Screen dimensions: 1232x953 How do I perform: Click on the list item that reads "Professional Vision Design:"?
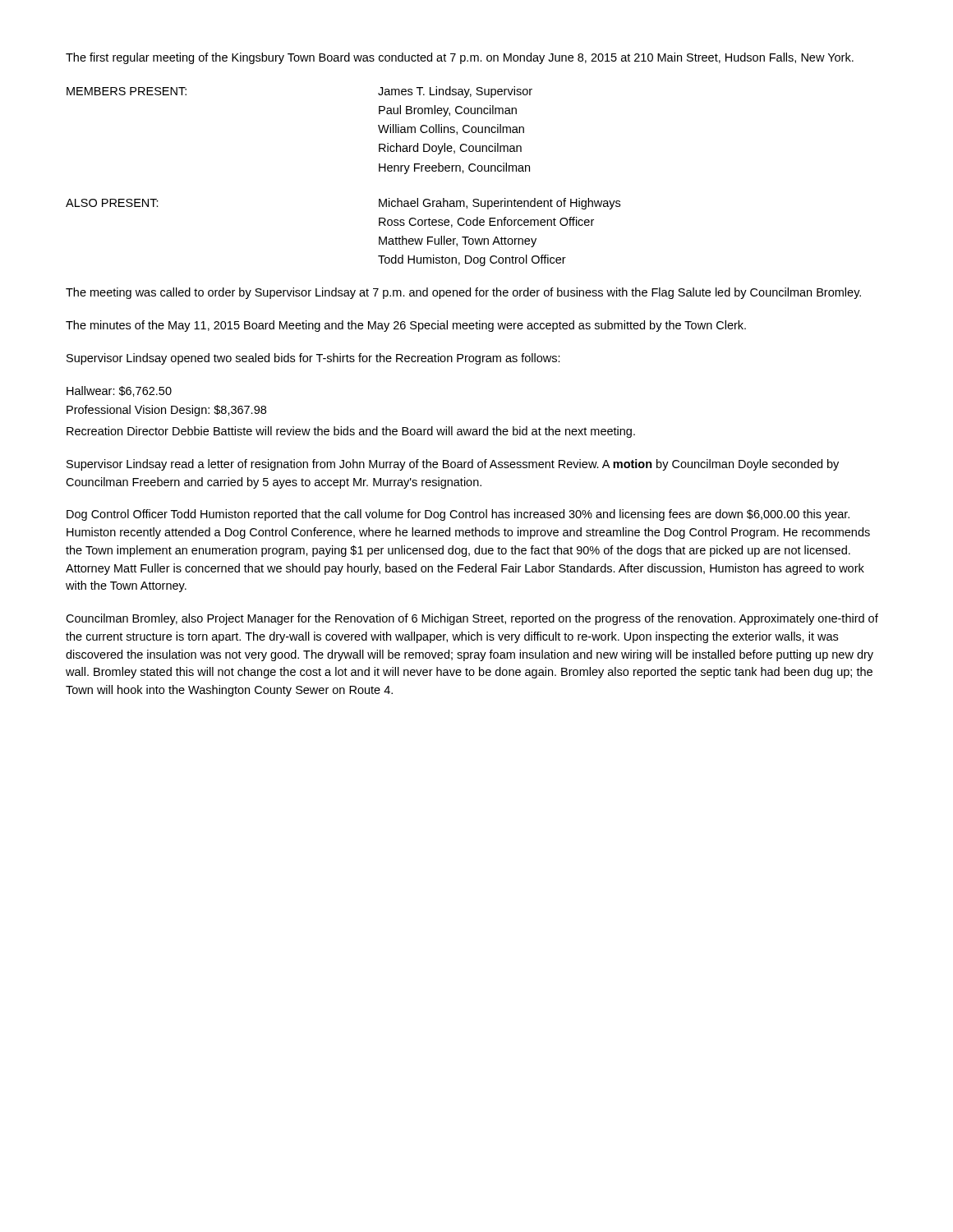coord(166,410)
